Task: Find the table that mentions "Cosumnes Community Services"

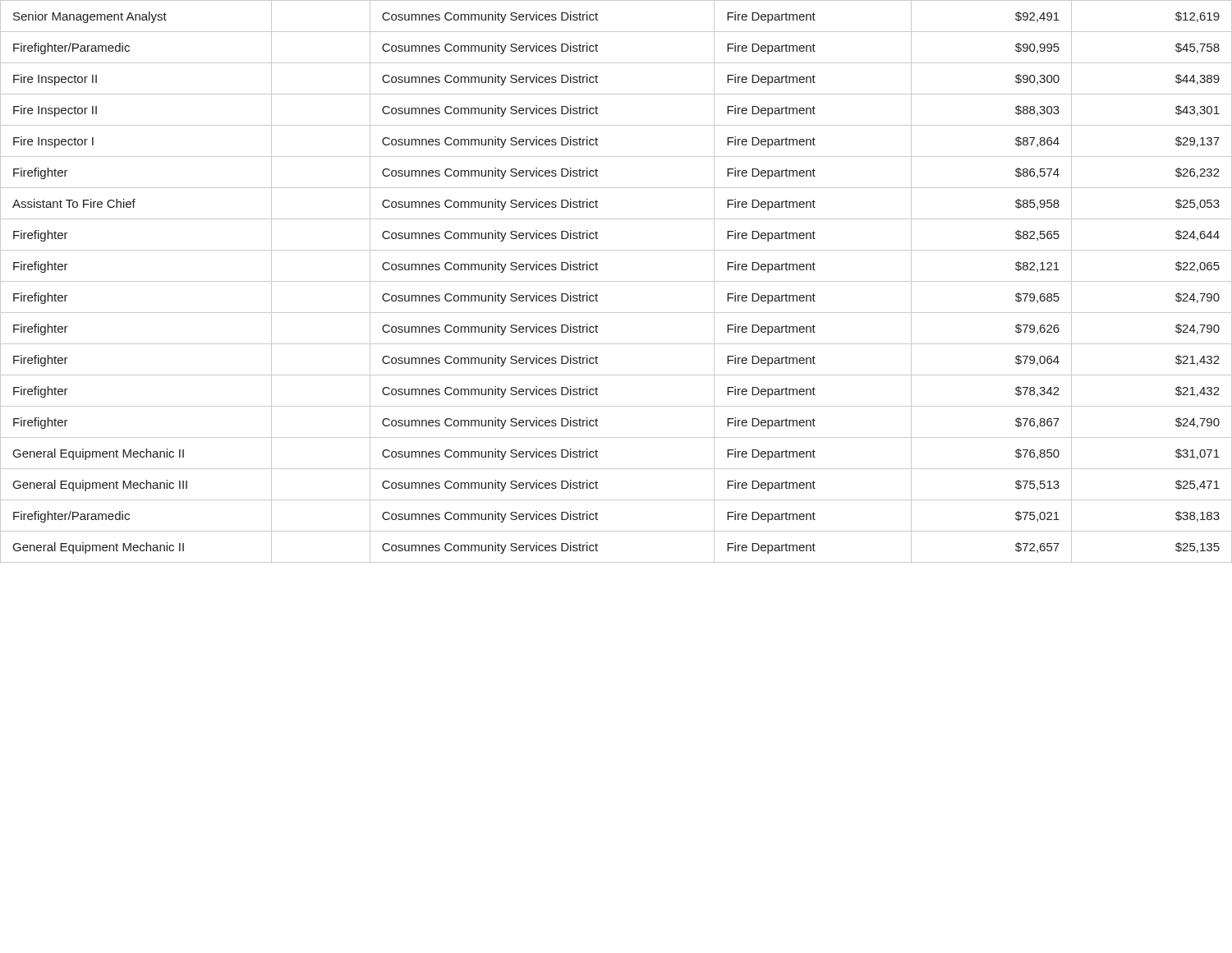Action: 616,281
